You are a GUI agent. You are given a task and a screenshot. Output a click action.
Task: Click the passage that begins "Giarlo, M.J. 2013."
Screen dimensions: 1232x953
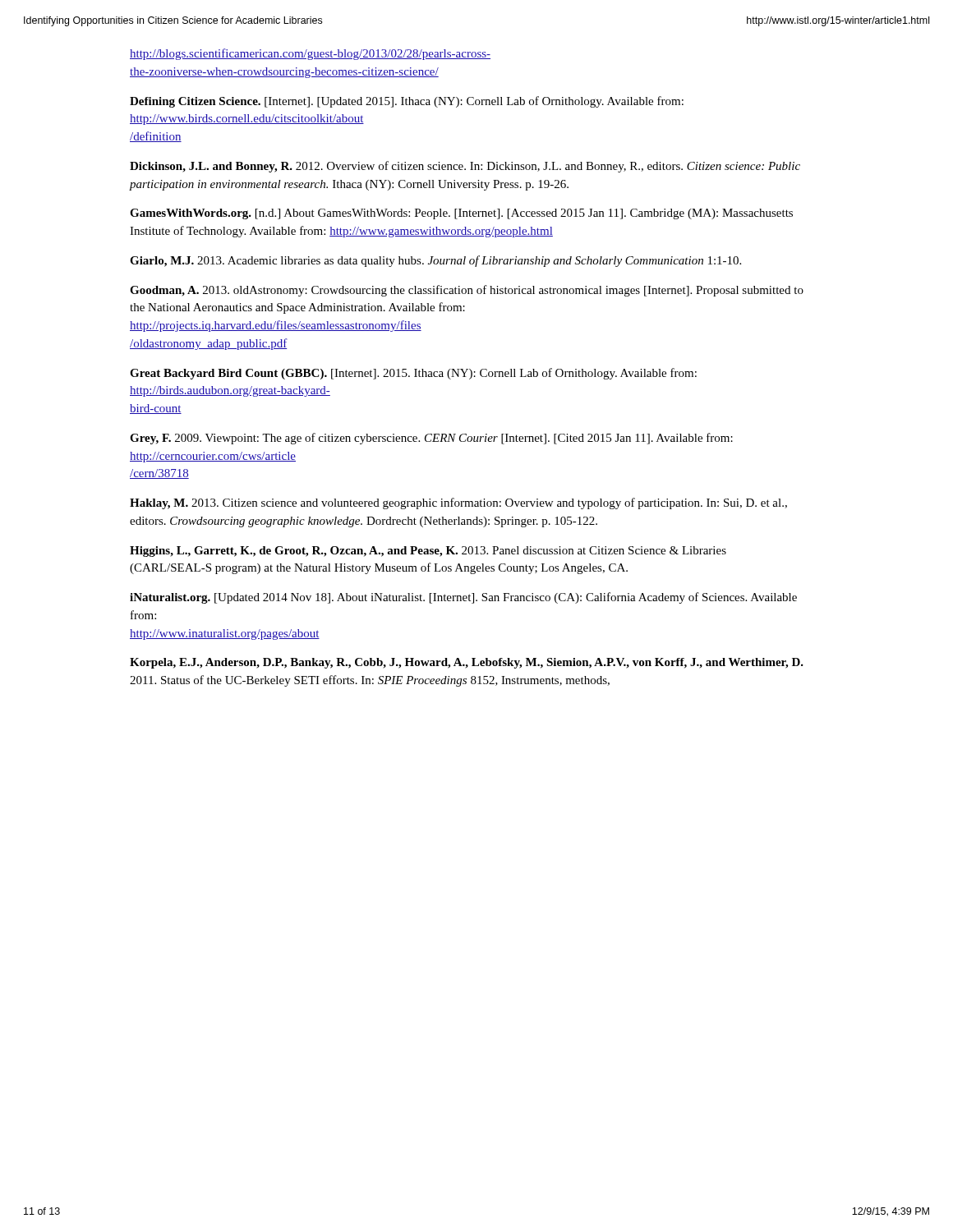coord(436,260)
